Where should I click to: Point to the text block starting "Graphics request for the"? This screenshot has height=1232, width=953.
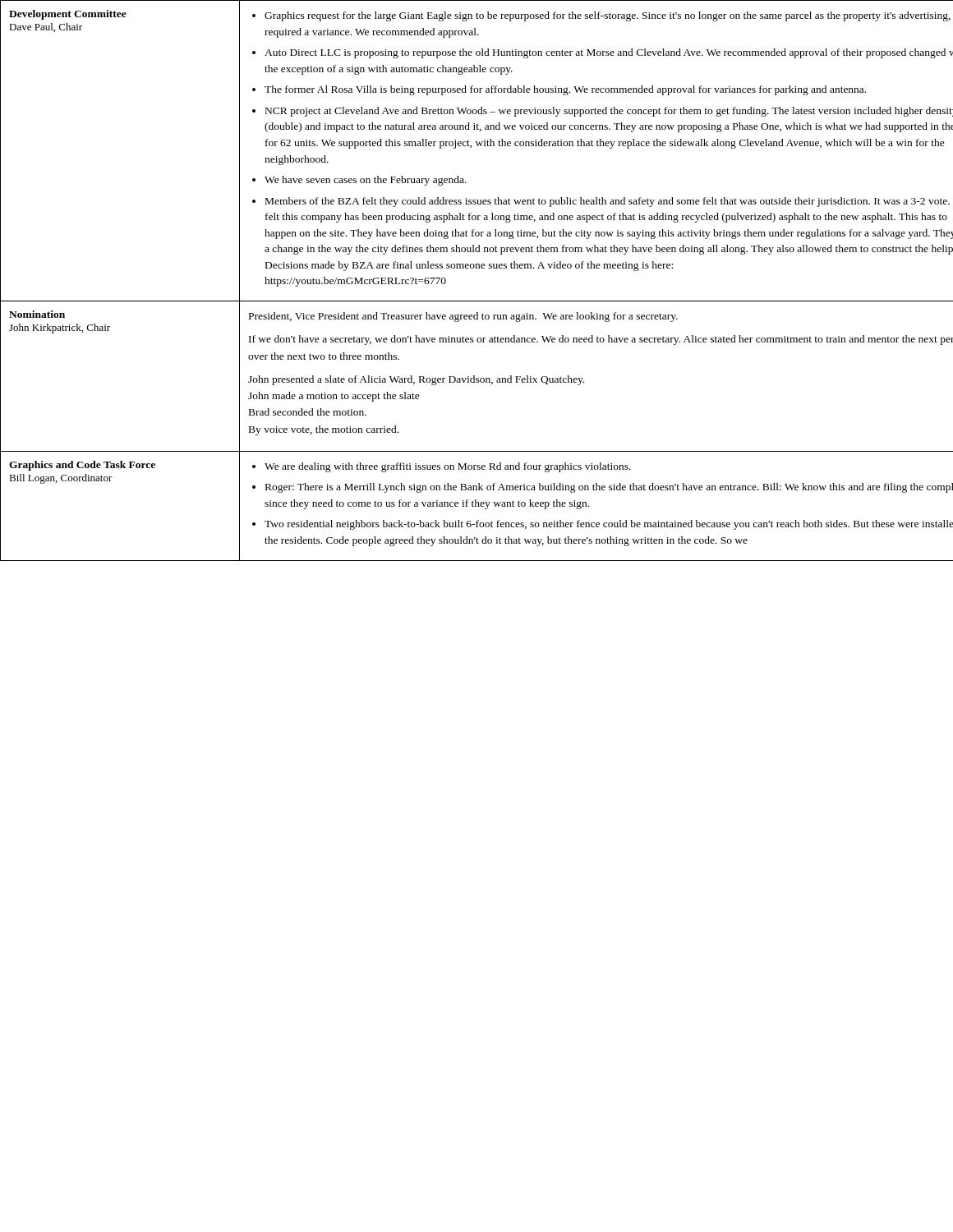click(601, 148)
